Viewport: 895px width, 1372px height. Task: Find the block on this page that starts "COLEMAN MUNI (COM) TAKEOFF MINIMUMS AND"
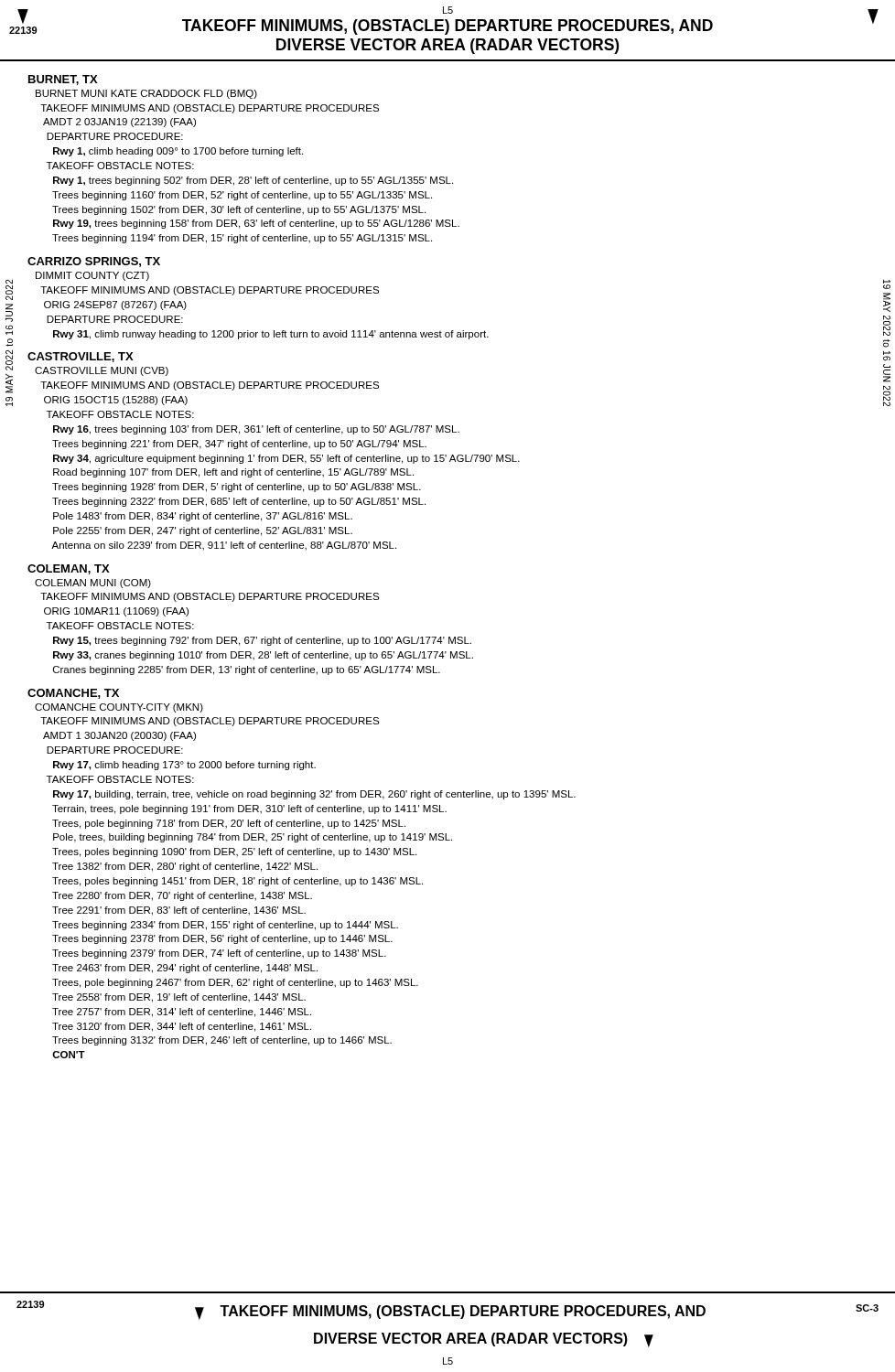click(x=254, y=626)
